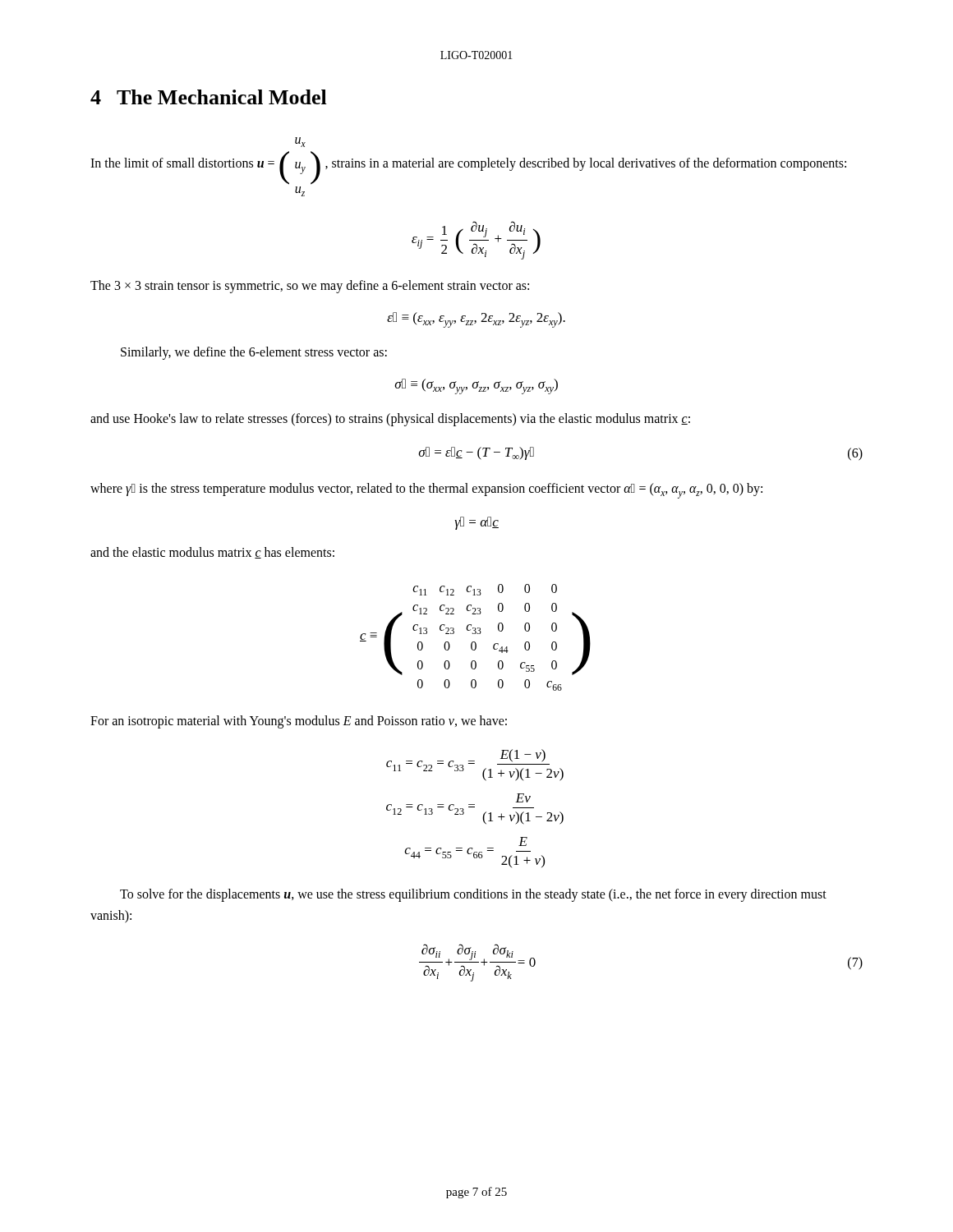Screen dimensions: 1232x953
Task: Locate the formula that opens with "(6) σ⃗ ="
Action: pyautogui.click(x=479, y=454)
